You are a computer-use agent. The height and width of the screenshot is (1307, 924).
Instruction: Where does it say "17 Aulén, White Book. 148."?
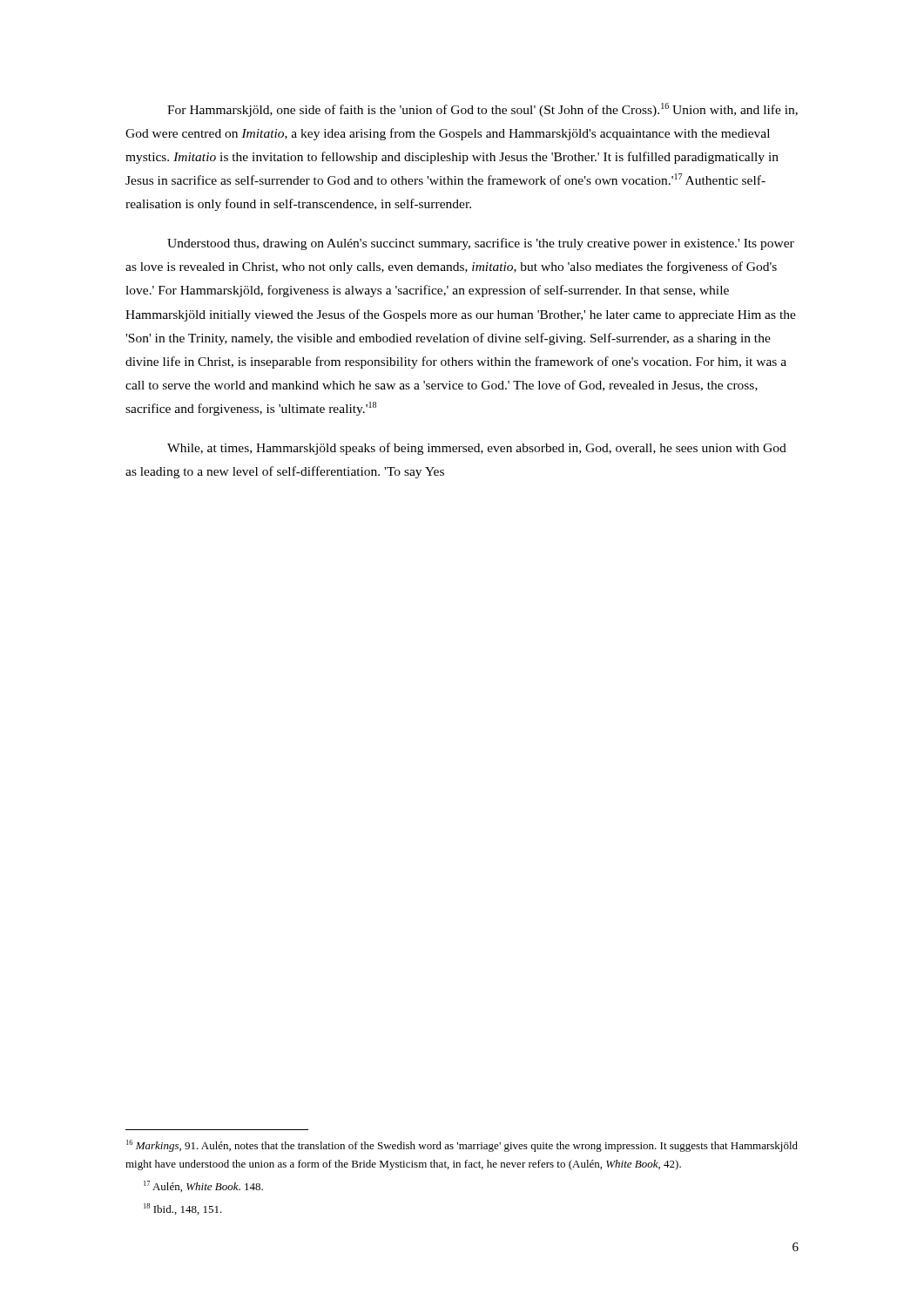203,1186
